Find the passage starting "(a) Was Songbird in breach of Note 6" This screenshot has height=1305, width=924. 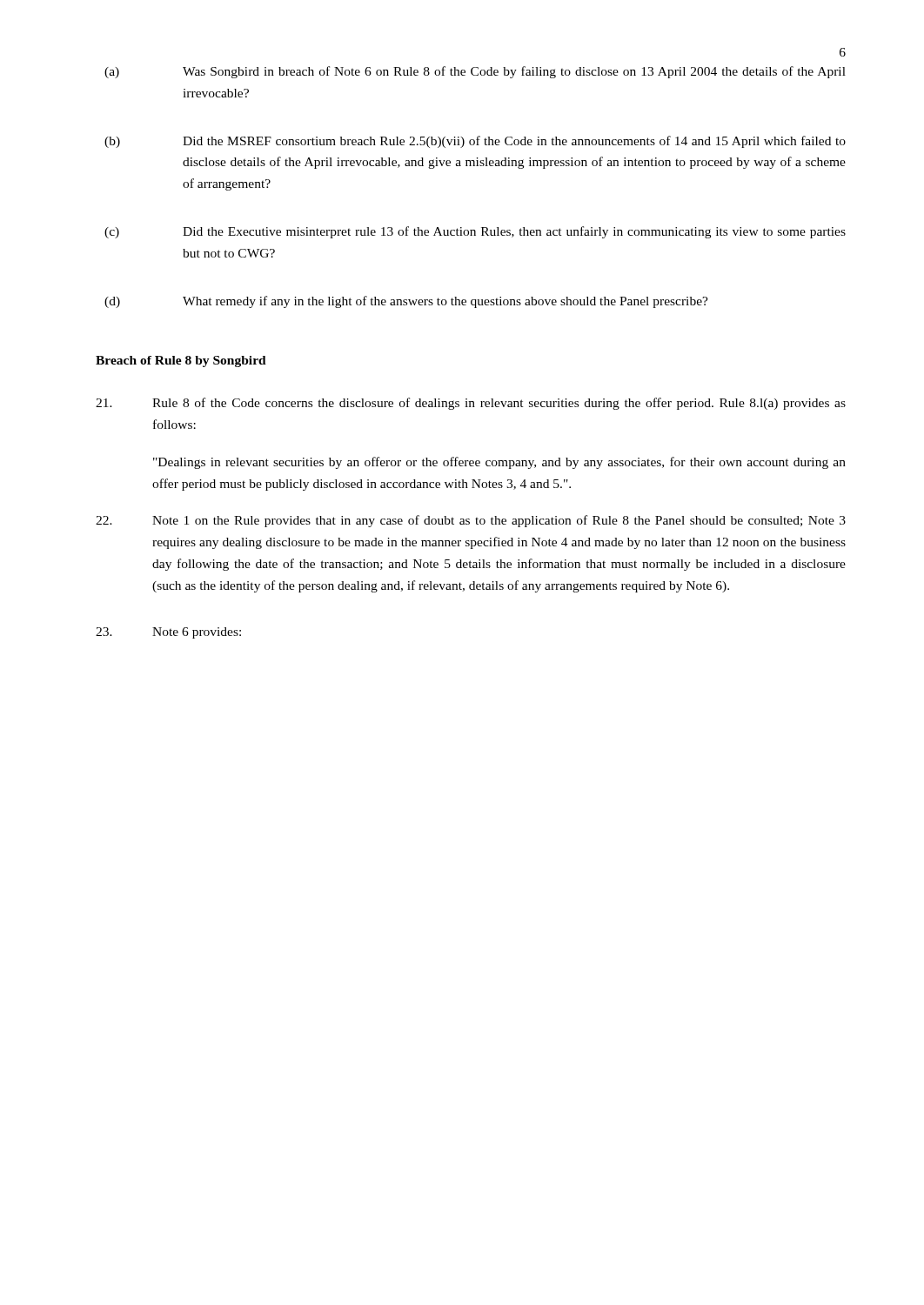pyautogui.click(x=471, y=82)
